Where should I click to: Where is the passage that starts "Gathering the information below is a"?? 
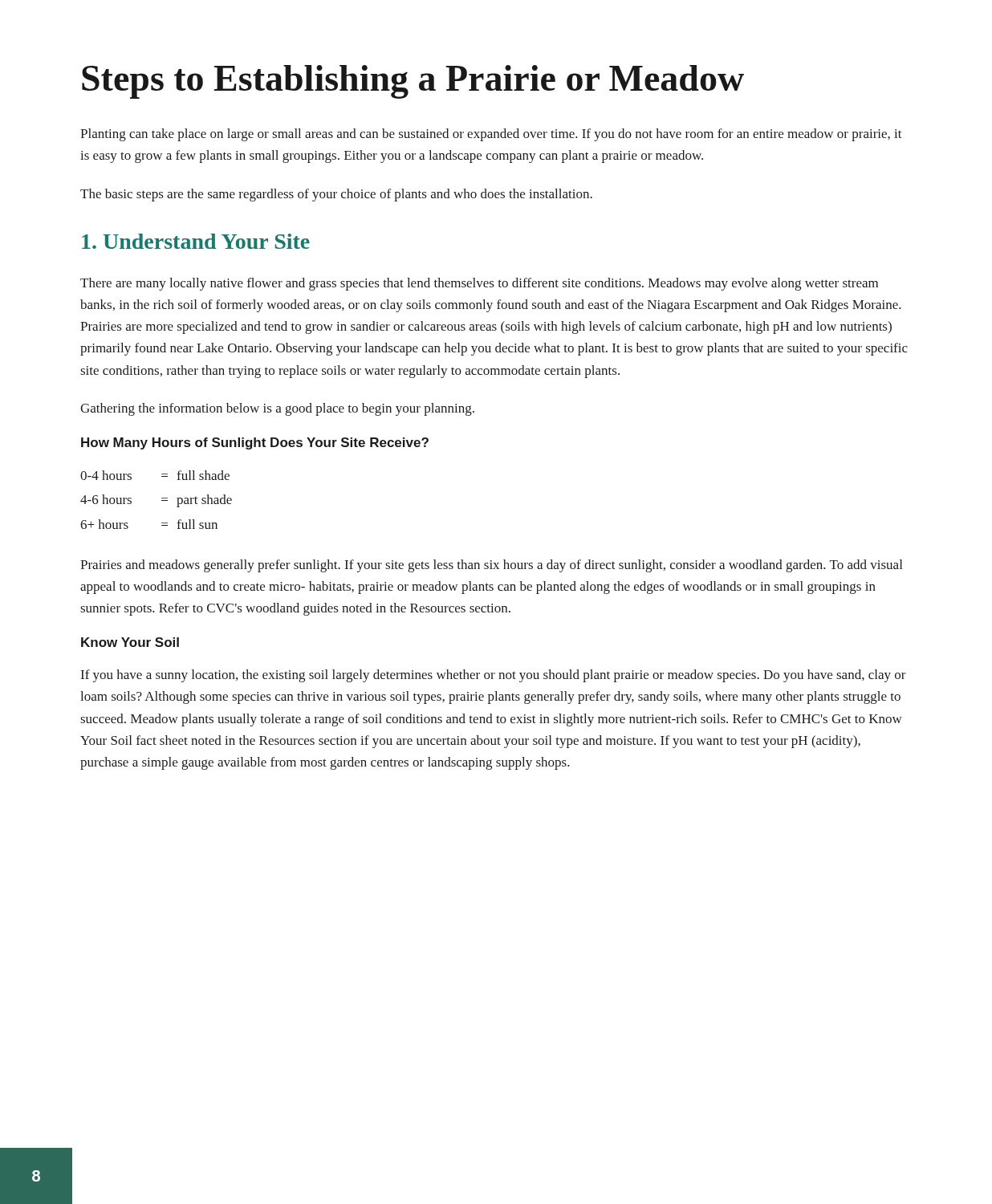(278, 408)
